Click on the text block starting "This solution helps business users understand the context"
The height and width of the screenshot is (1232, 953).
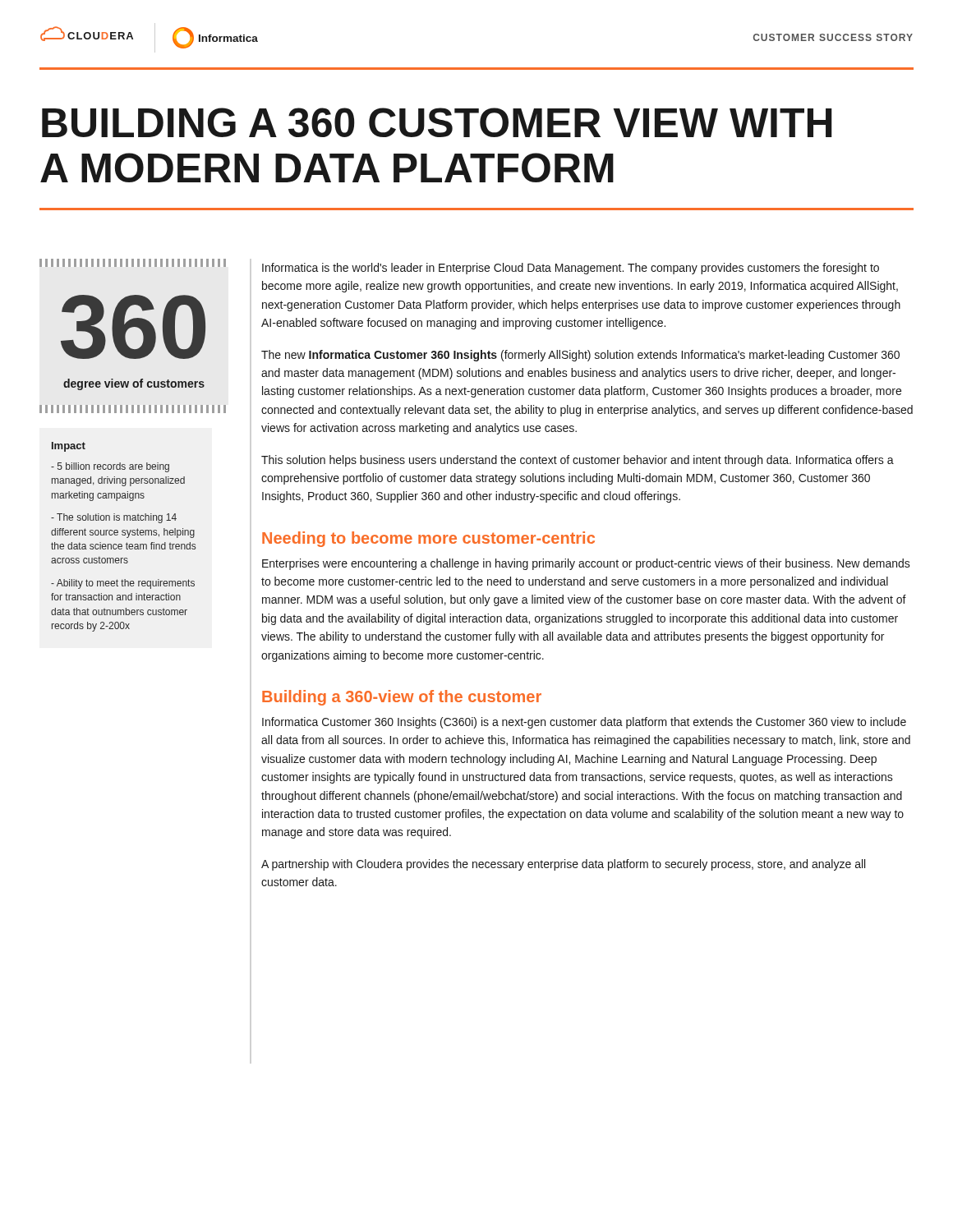pos(577,478)
